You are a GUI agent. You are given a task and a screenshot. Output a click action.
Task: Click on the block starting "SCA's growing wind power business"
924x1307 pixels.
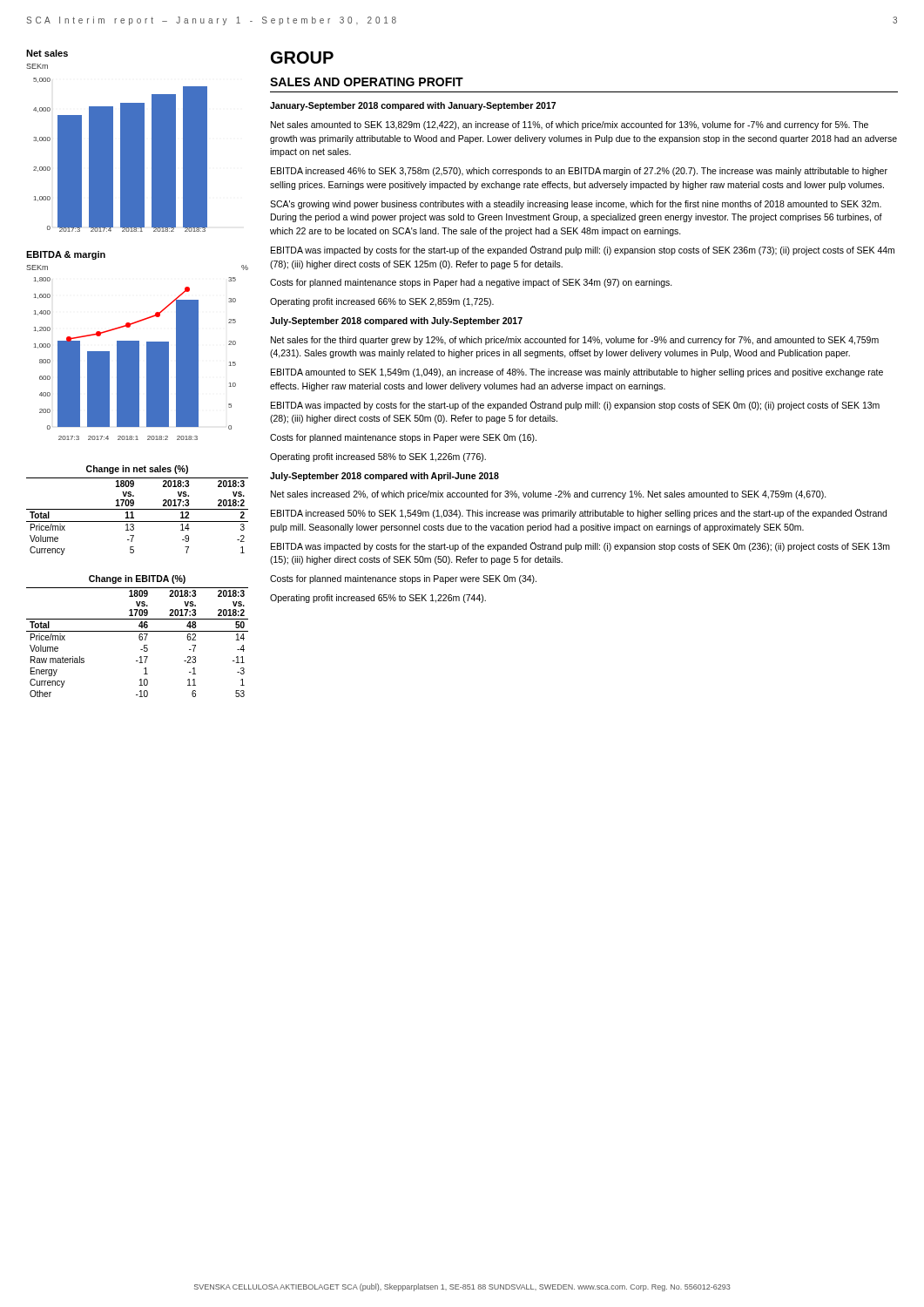click(576, 217)
